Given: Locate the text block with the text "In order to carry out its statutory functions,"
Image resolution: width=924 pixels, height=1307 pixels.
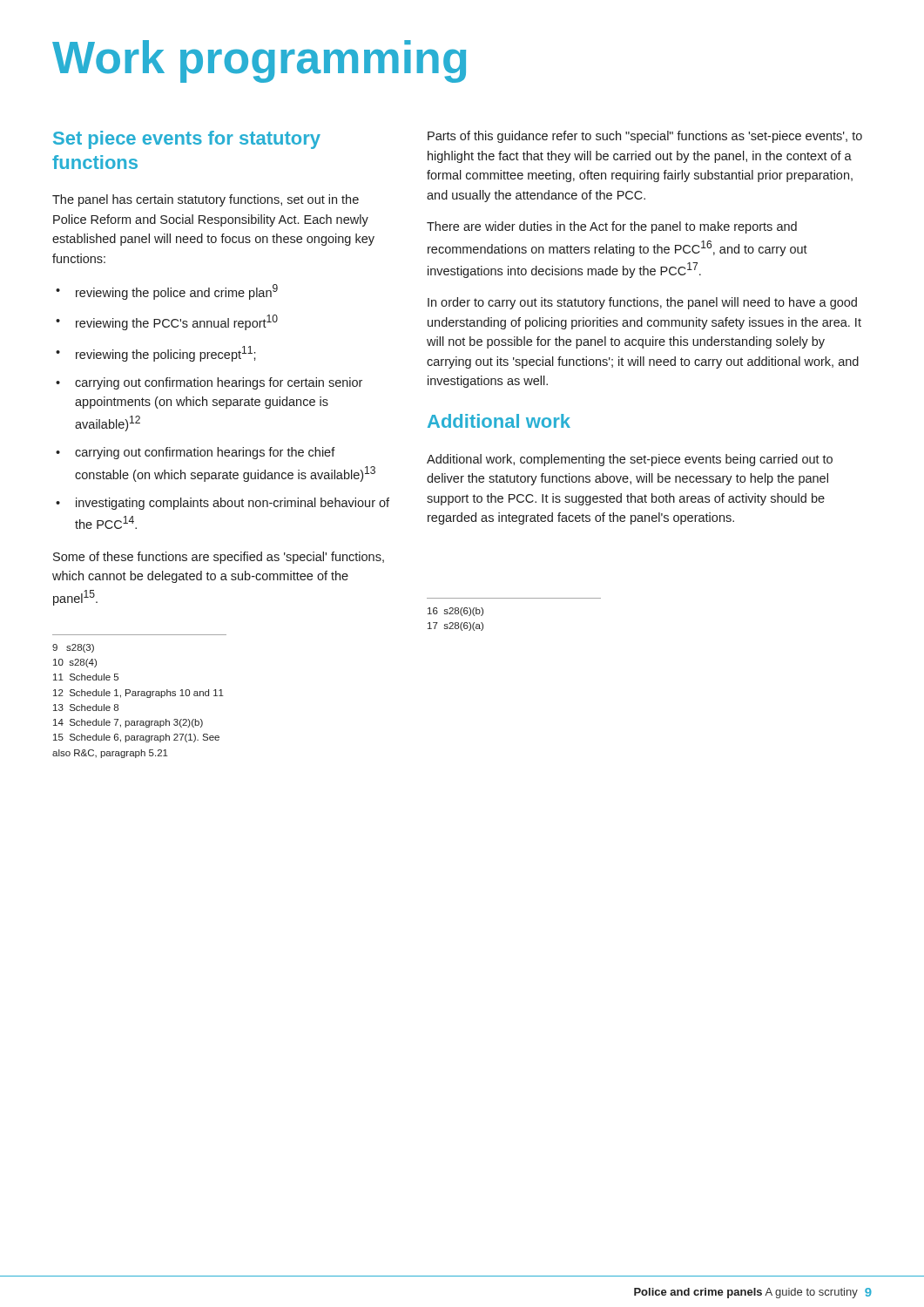Looking at the screenshot, I should coord(649,342).
